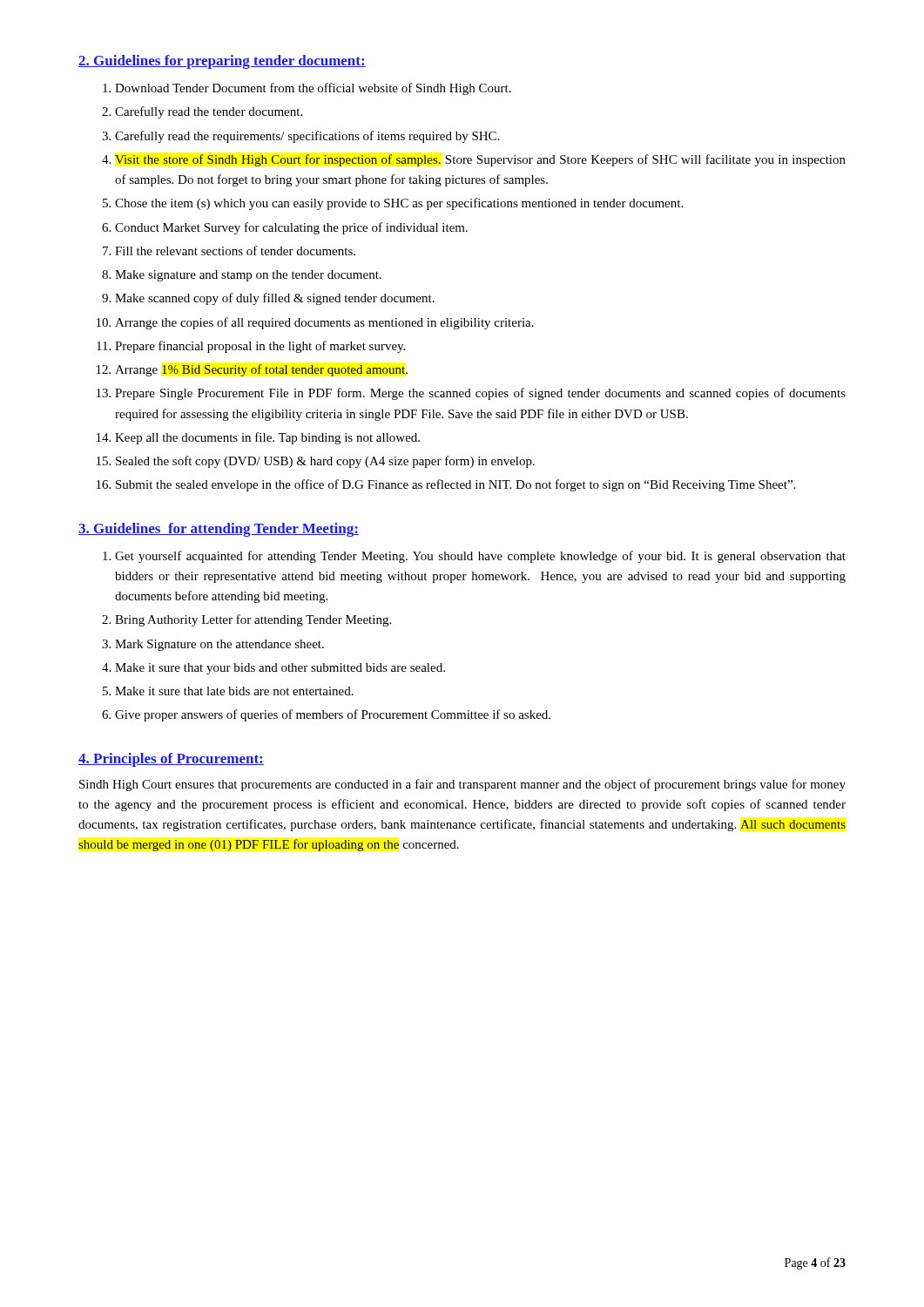Navigate to the block starting "Keep all the documents in file."
The image size is (924, 1307).
[x=268, y=437]
